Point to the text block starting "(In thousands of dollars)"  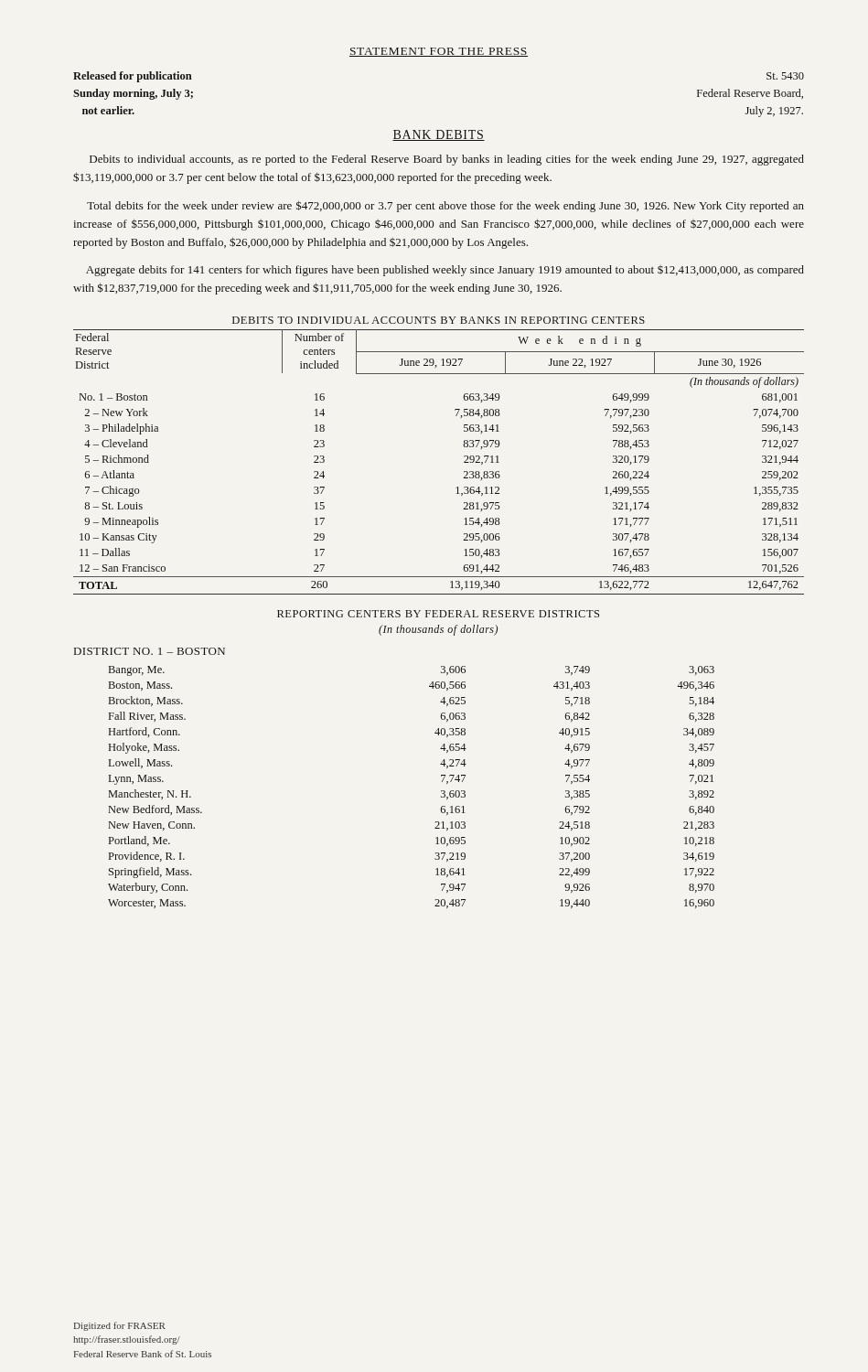click(439, 629)
